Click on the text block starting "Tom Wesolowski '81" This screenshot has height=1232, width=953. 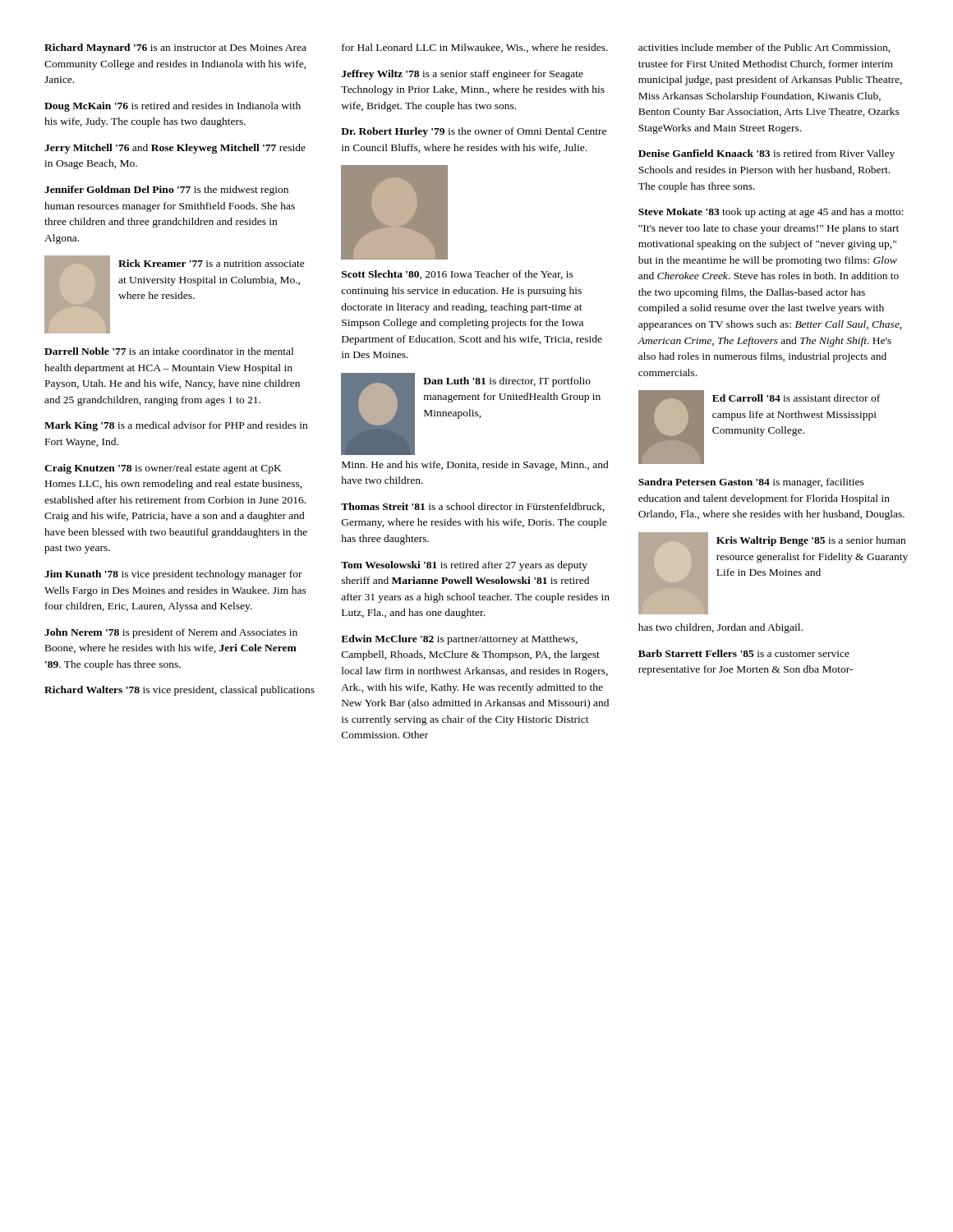click(475, 588)
